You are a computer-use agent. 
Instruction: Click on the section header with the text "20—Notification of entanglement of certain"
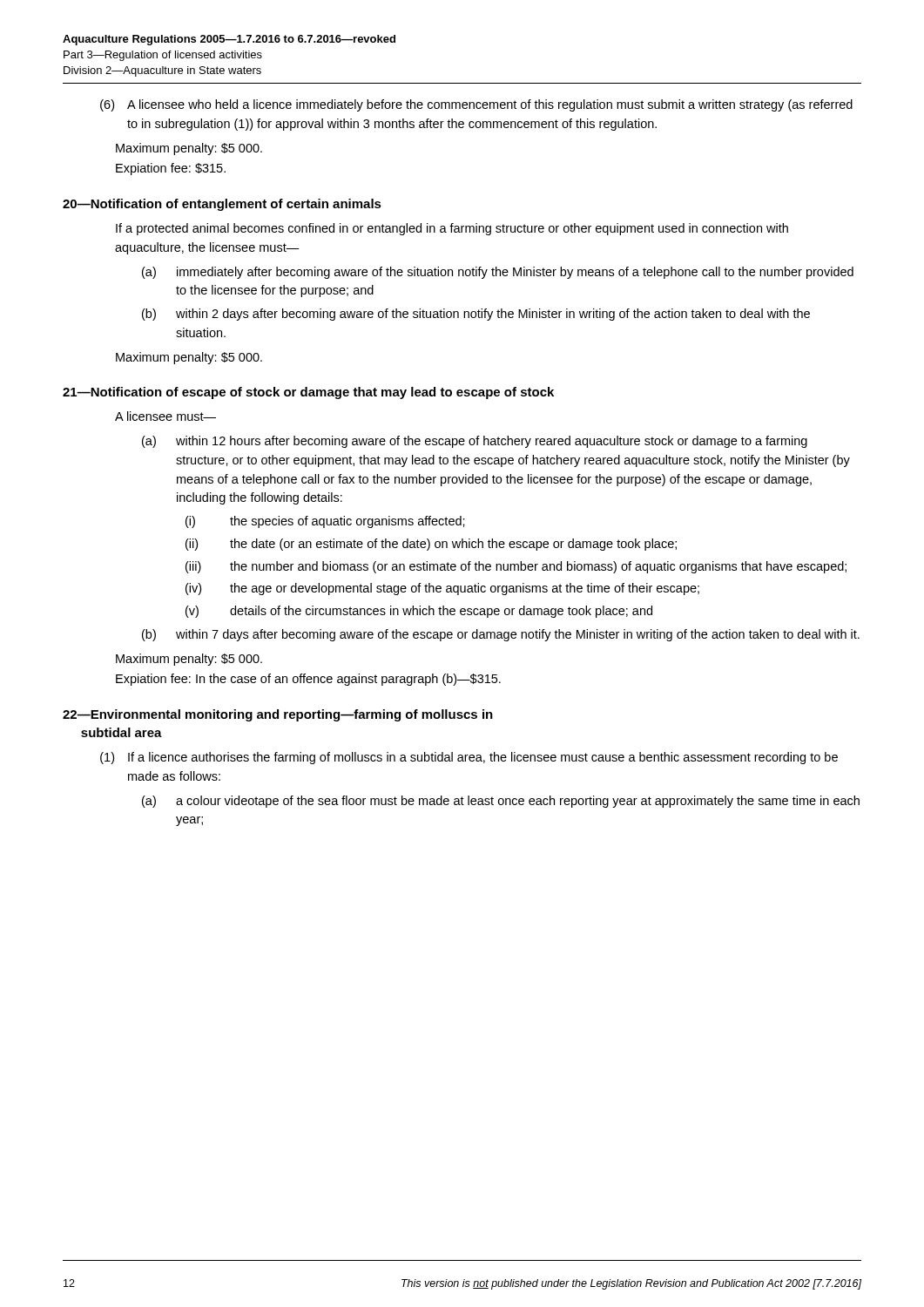click(x=222, y=203)
